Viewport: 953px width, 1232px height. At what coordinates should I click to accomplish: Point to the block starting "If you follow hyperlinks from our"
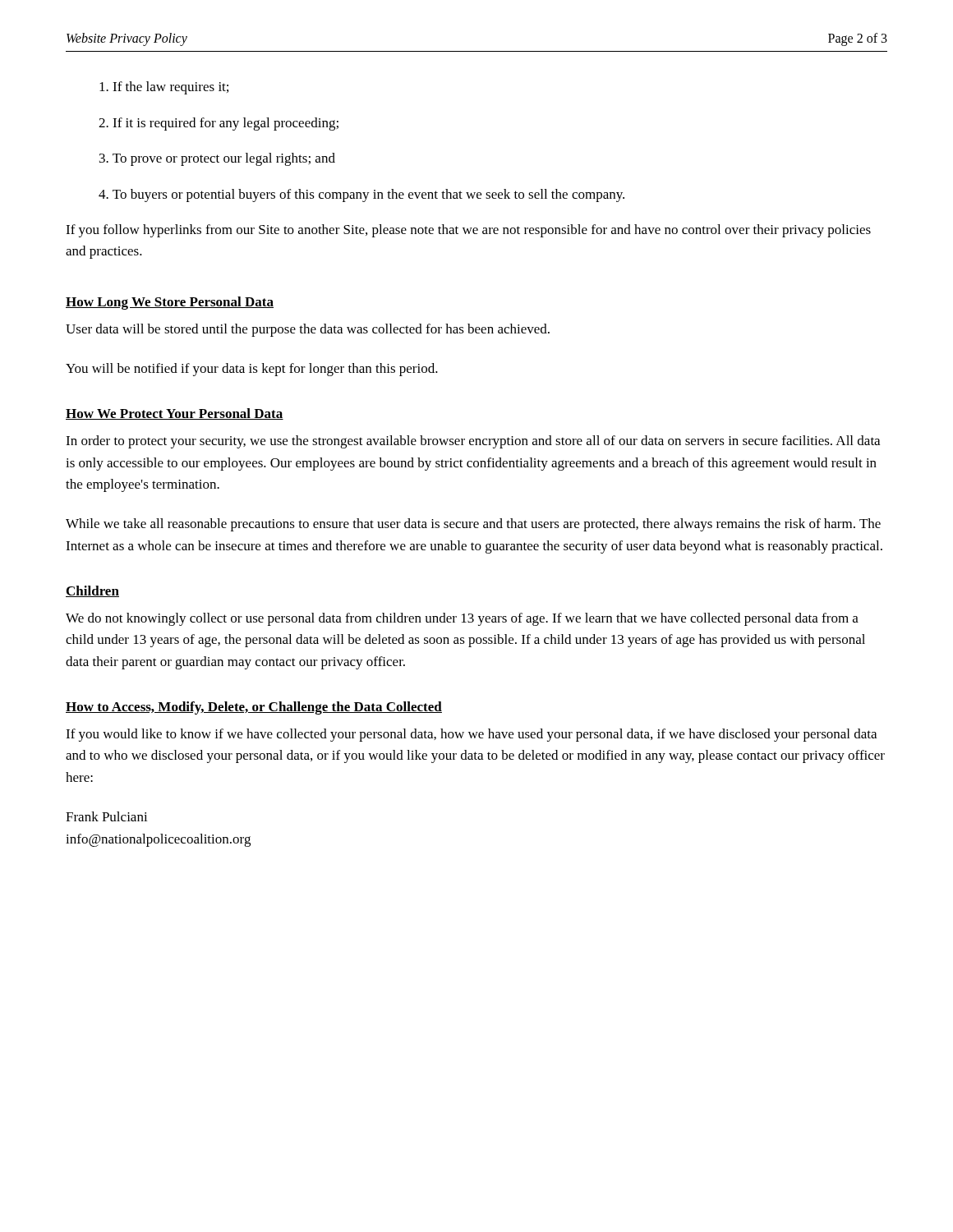[468, 240]
